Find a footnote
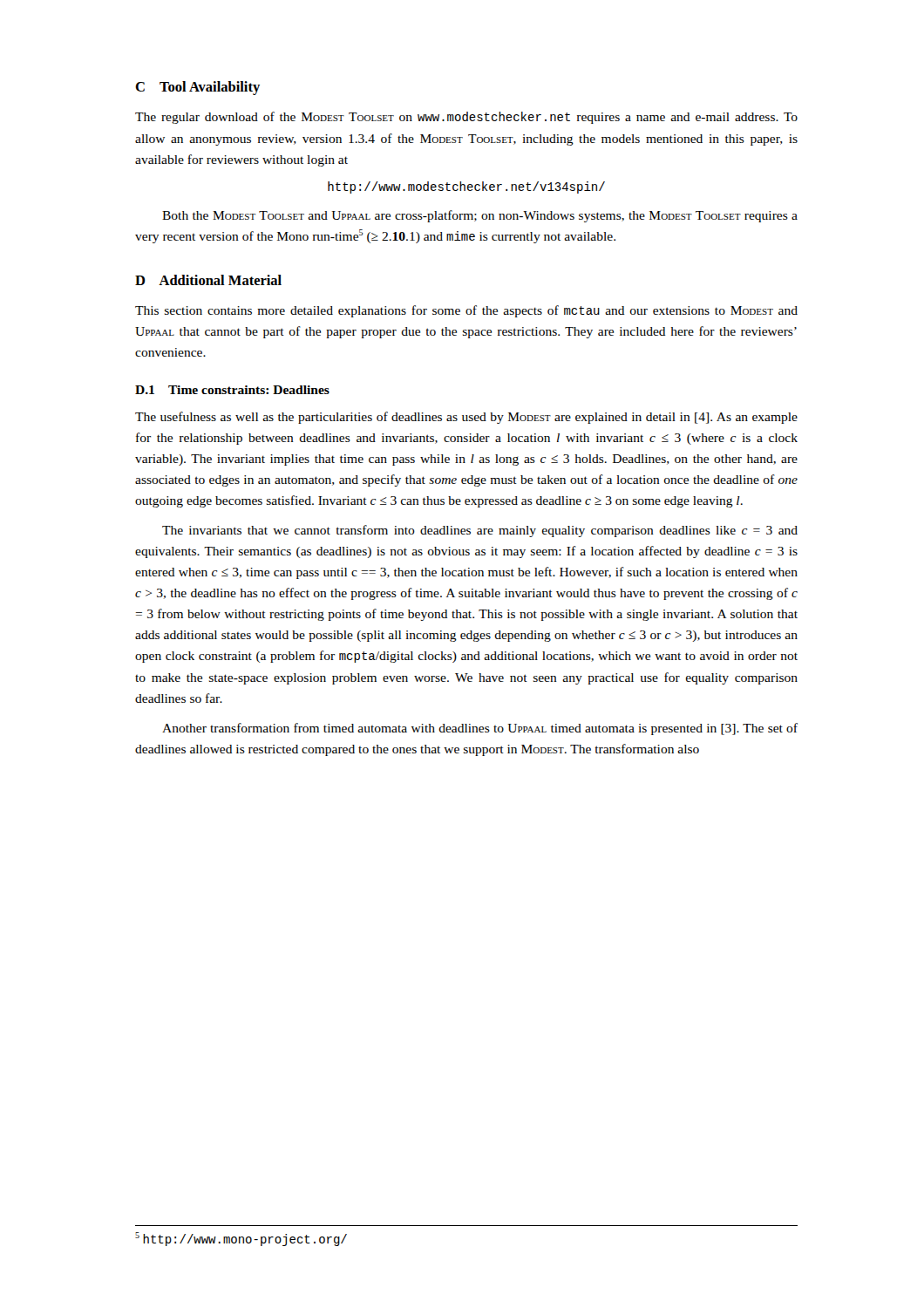Screen dimensions: 1308x924 (x=241, y=1239)
